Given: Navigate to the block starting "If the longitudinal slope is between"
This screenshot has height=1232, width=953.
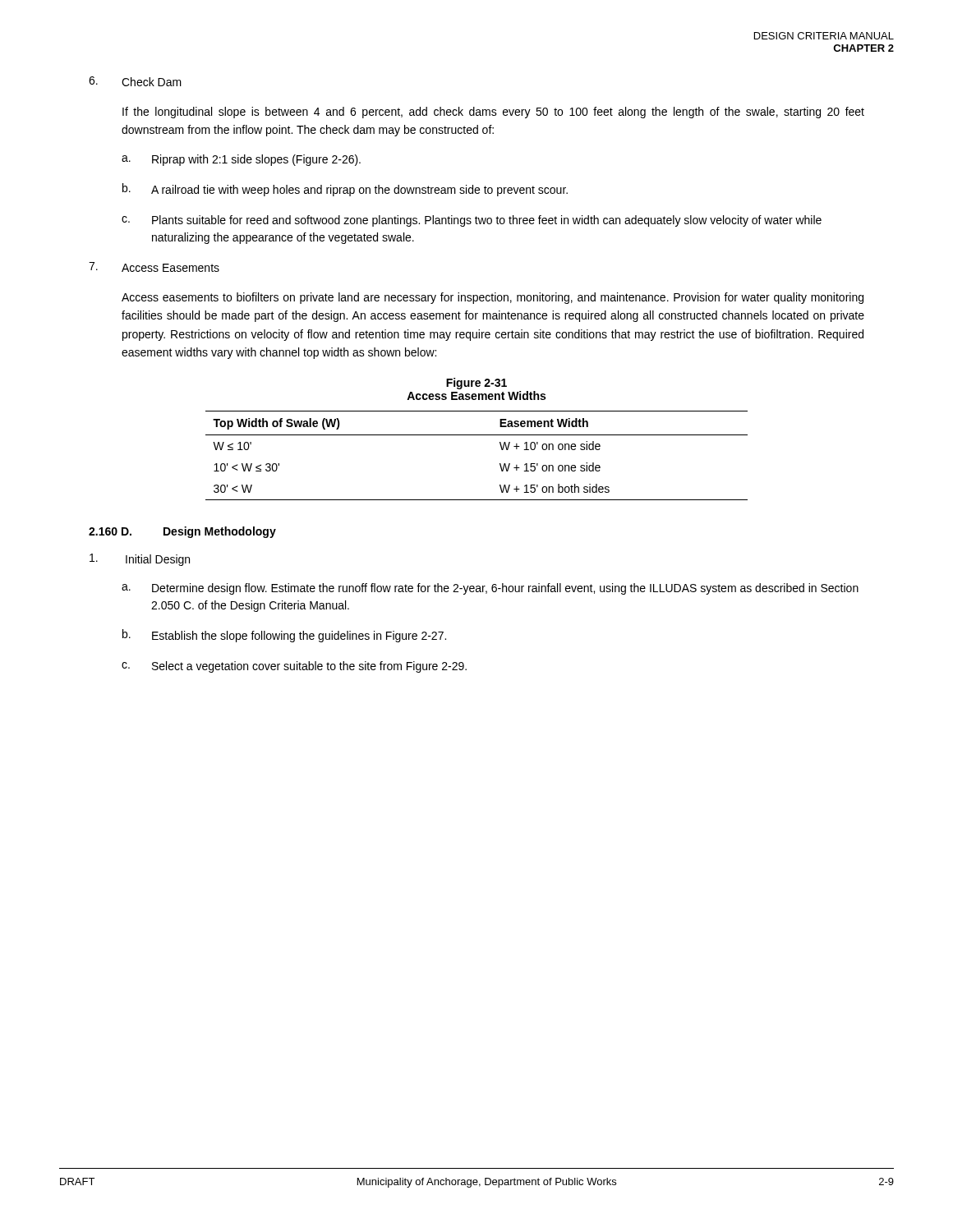Looking at the screenshot, I should [x=493, y=121].
